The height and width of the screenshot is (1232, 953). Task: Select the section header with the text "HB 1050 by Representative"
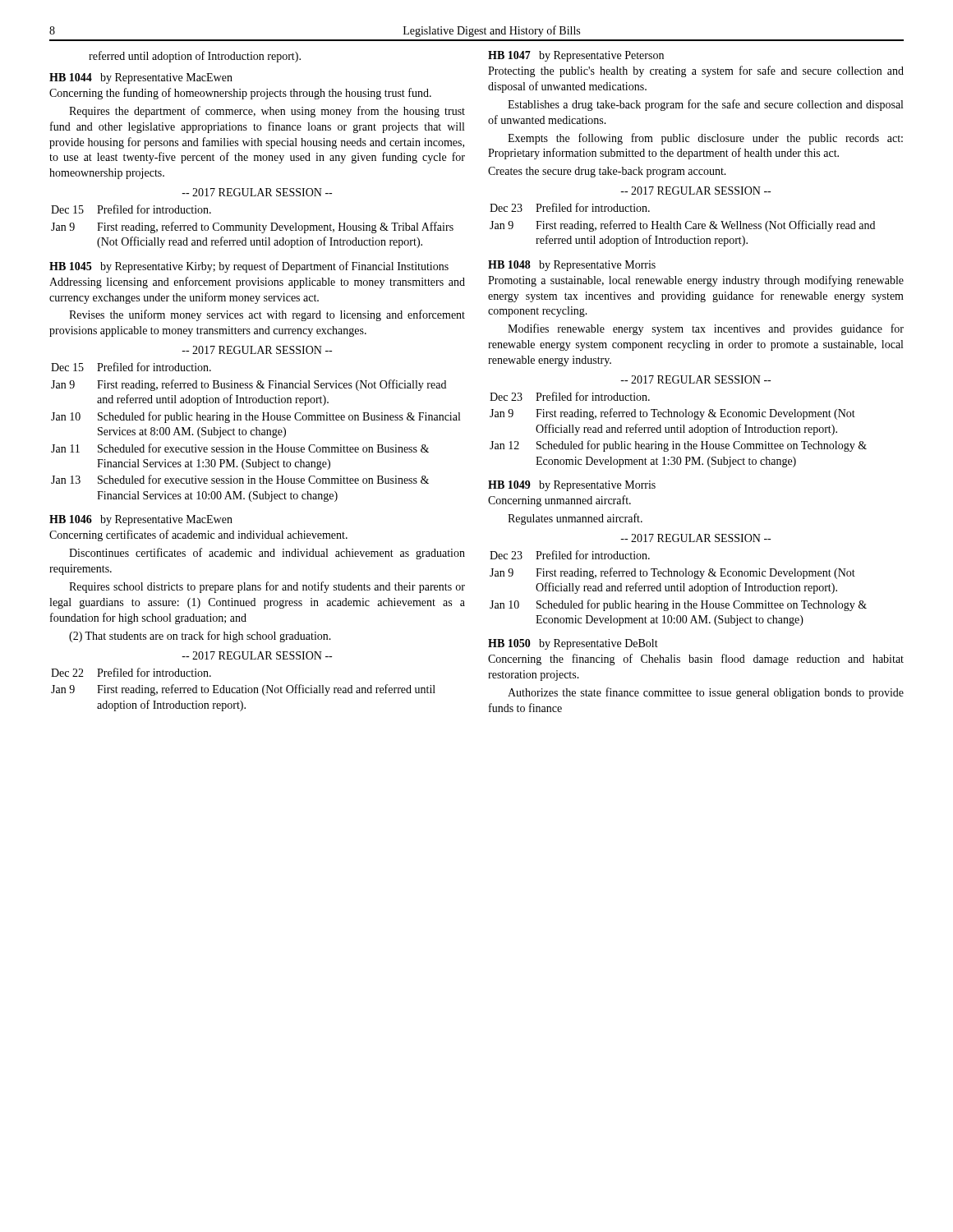click(x=573, y=644)
